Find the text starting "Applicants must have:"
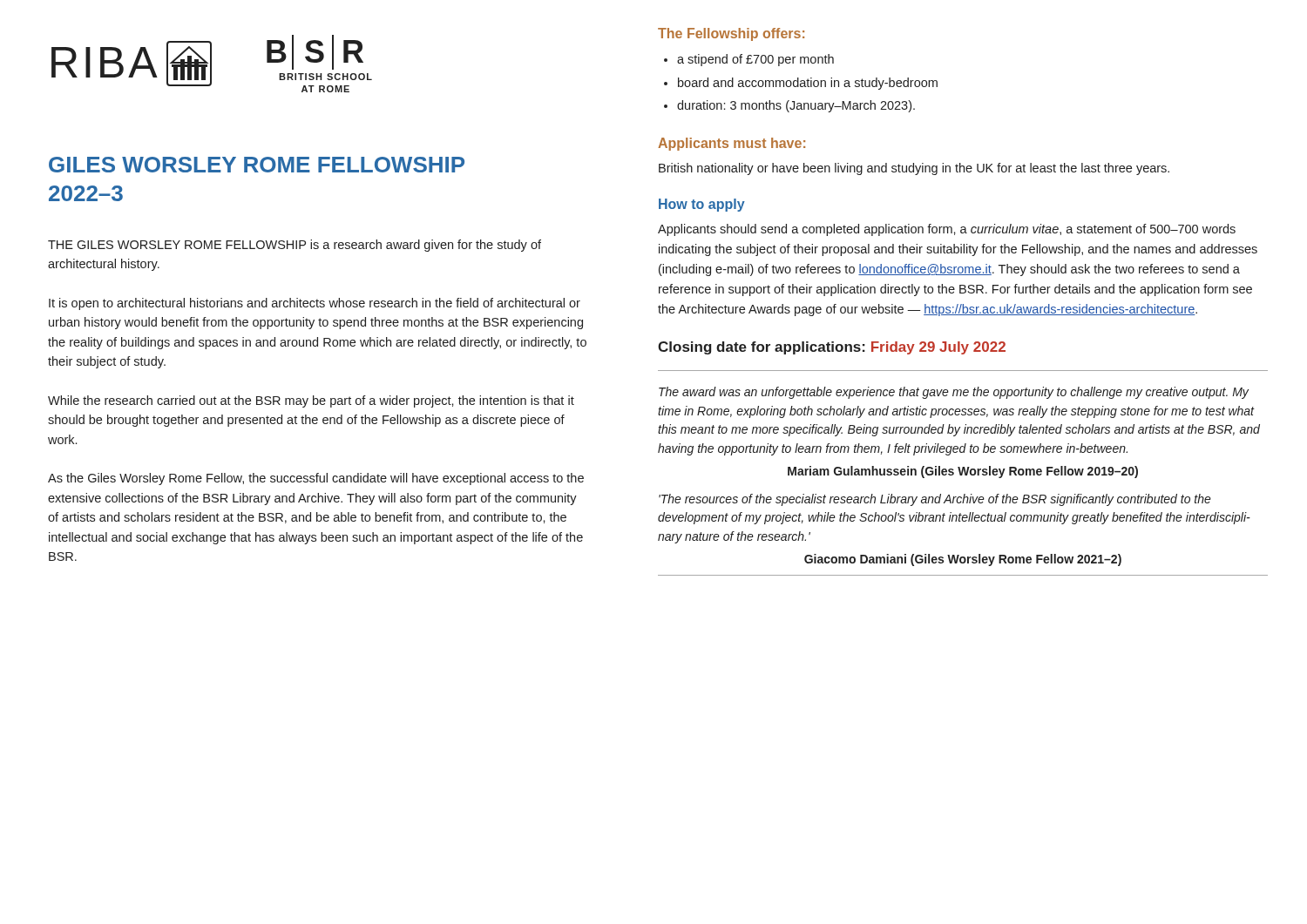The width and height of the screenshot is (1307, 924). pyautogui.click(x=732, y=143)
